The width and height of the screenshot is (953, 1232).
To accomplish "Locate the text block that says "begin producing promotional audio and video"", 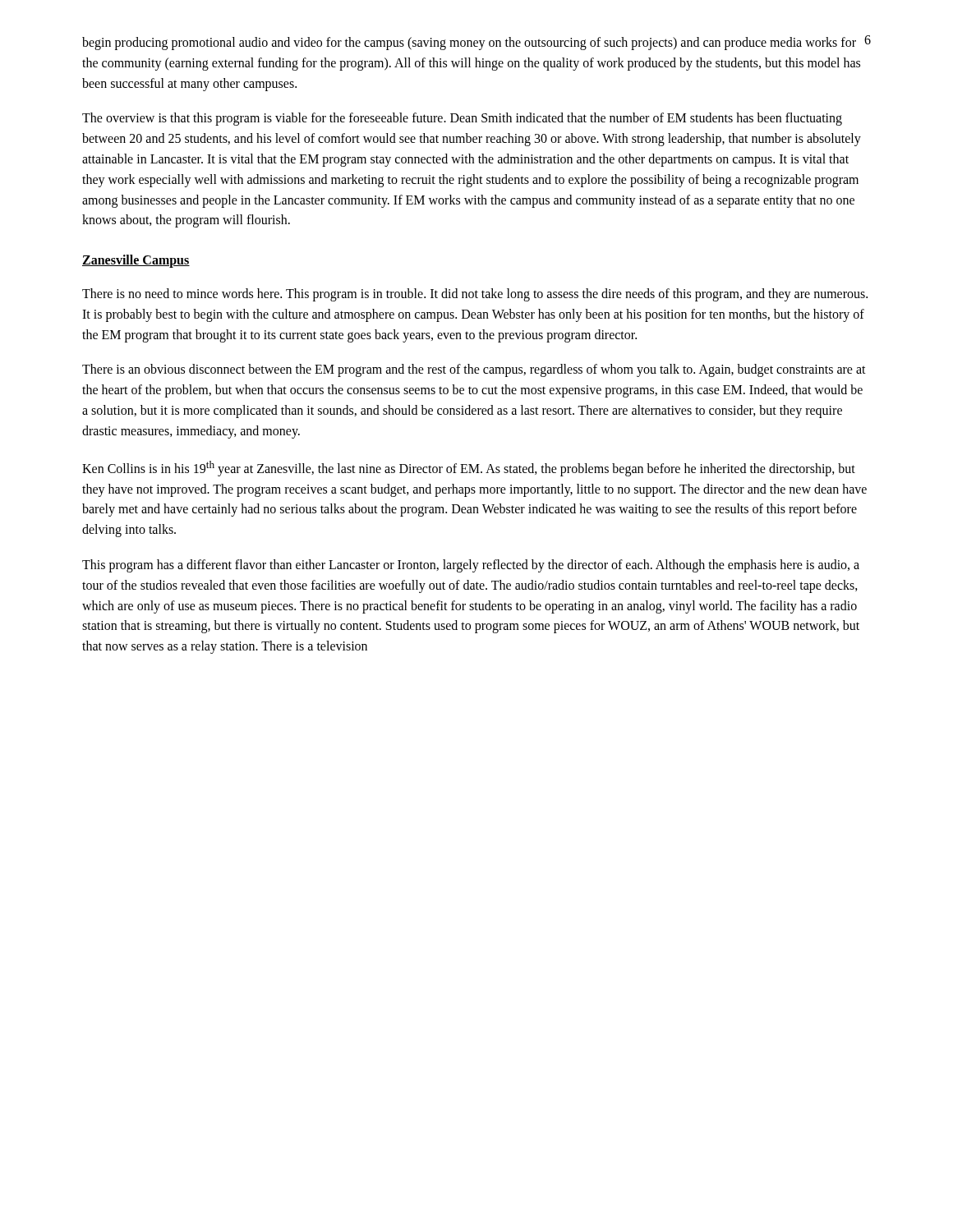I will click(x=476, y=63).
